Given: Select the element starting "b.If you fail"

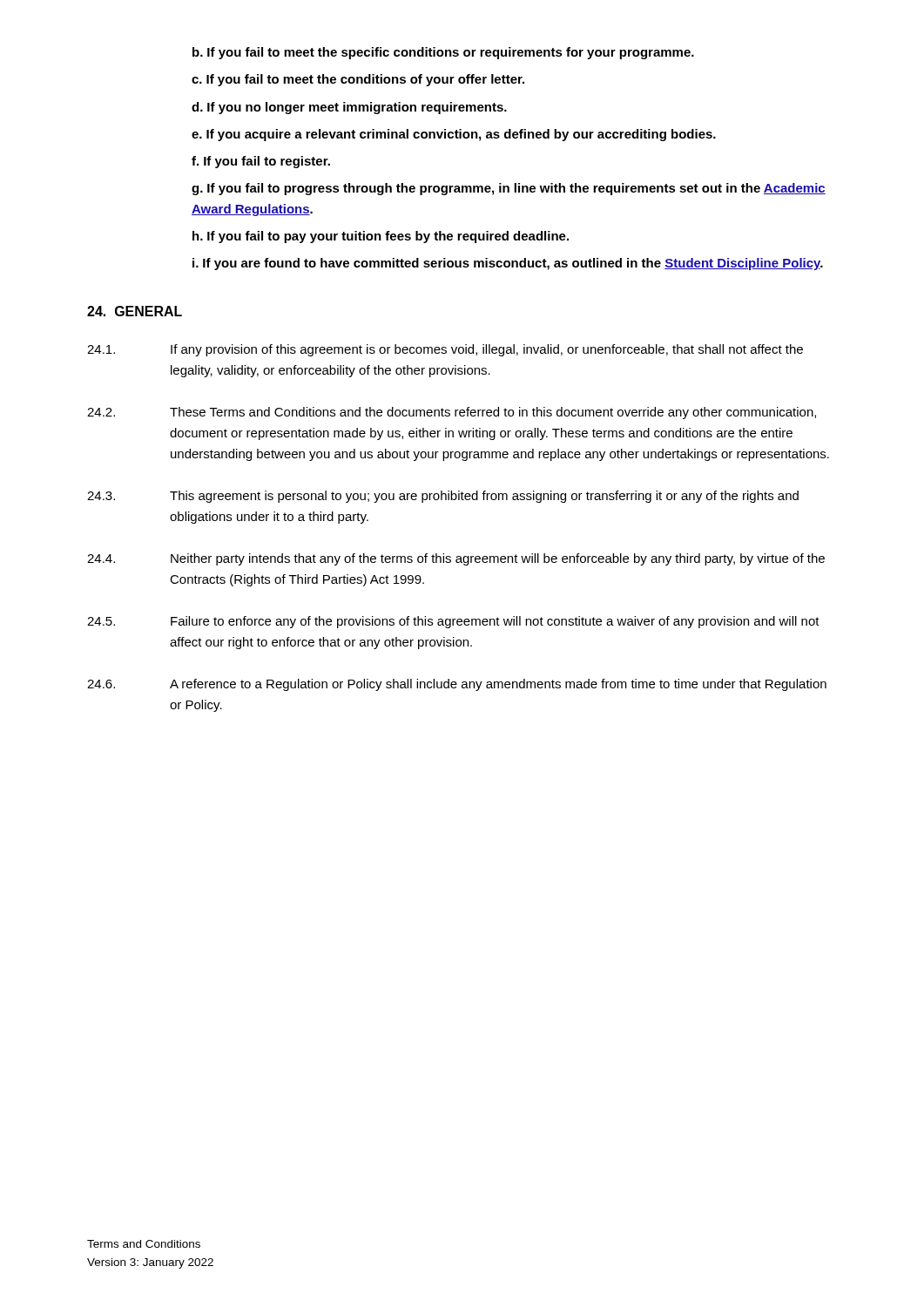Looking at the screenshot, I should (x=443, y=52).
